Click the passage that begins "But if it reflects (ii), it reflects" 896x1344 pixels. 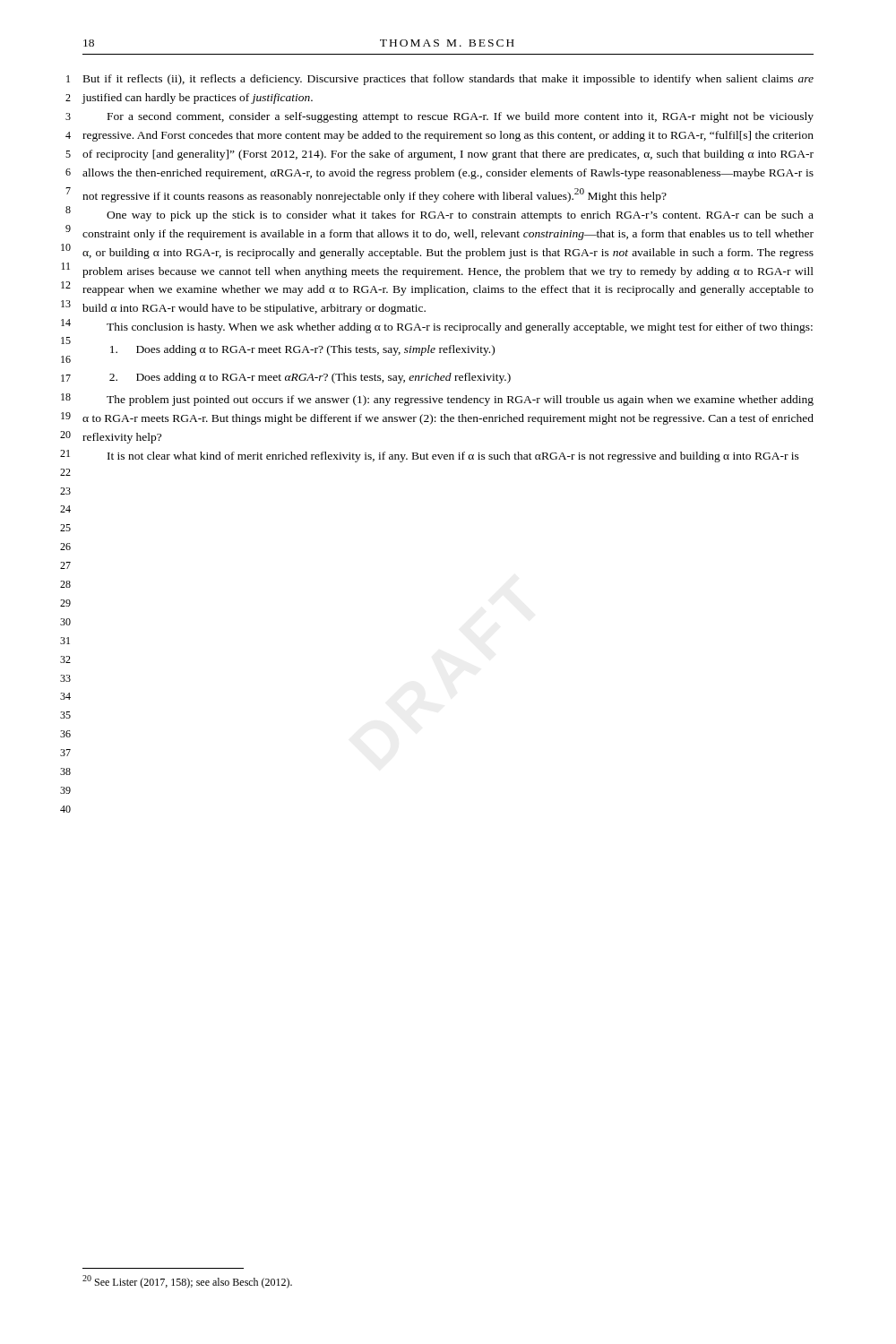point(448,203)
